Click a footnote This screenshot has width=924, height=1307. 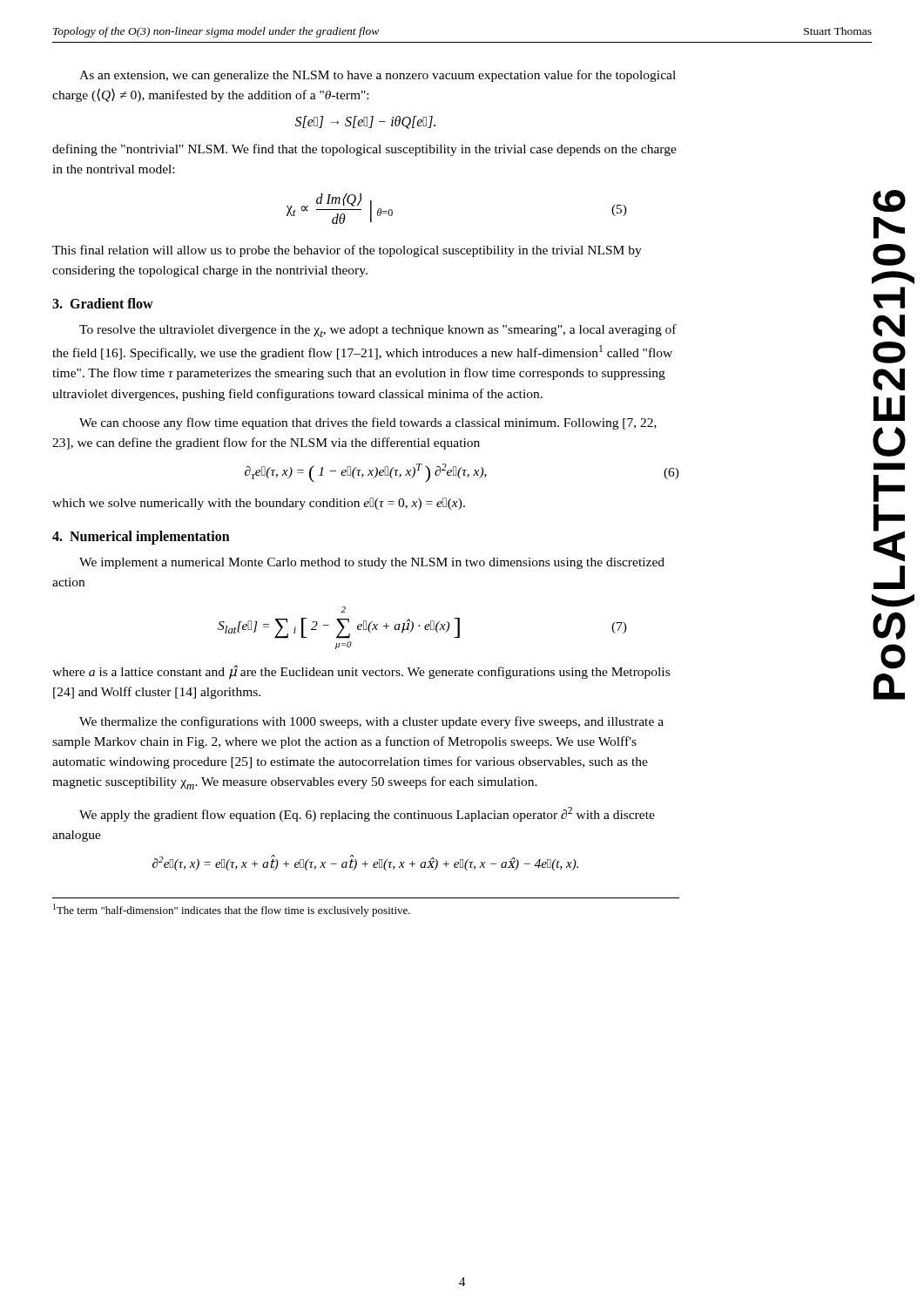[231, 909]
